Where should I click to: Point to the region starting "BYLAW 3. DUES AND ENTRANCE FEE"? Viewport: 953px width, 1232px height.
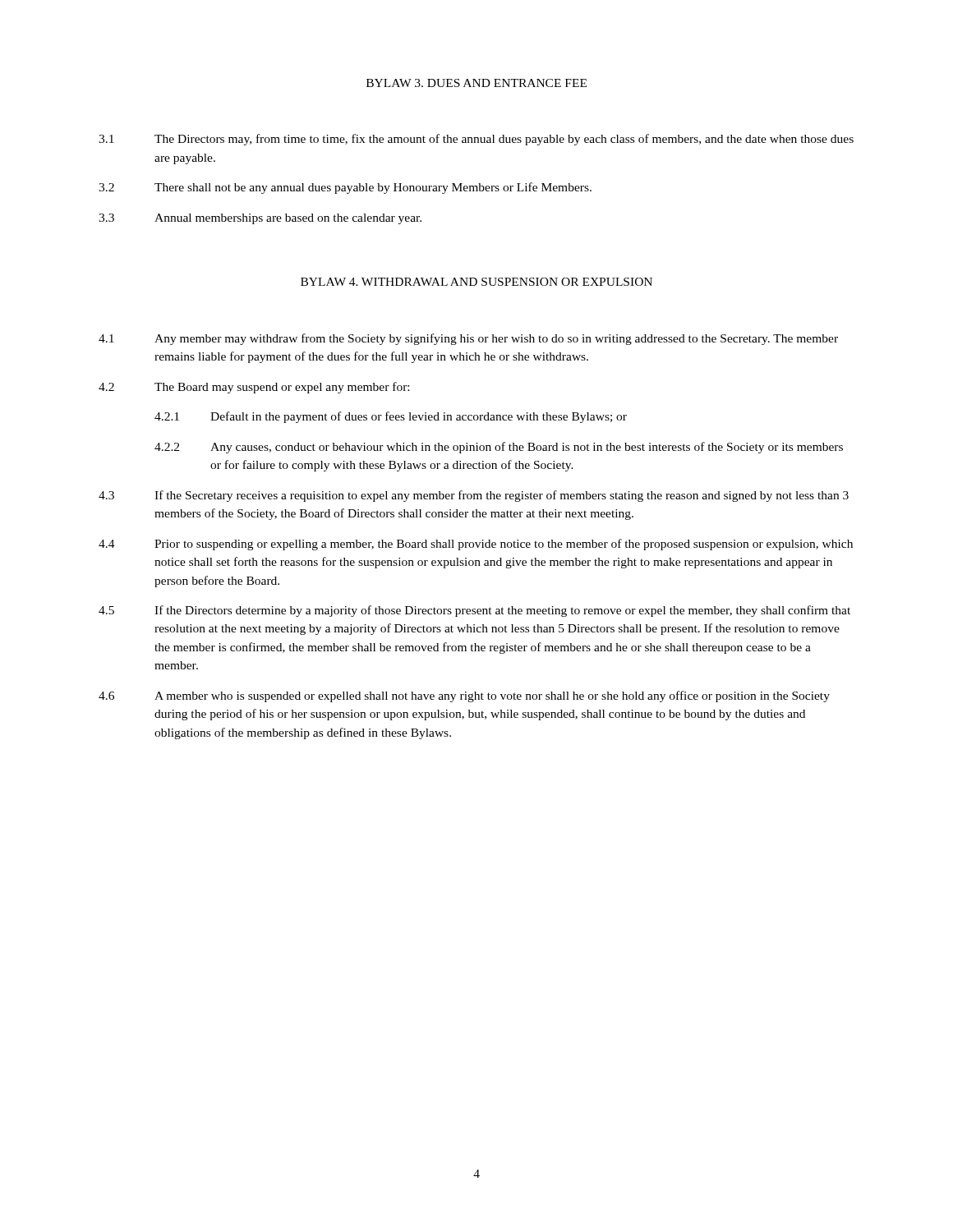(x=476, y=83)
